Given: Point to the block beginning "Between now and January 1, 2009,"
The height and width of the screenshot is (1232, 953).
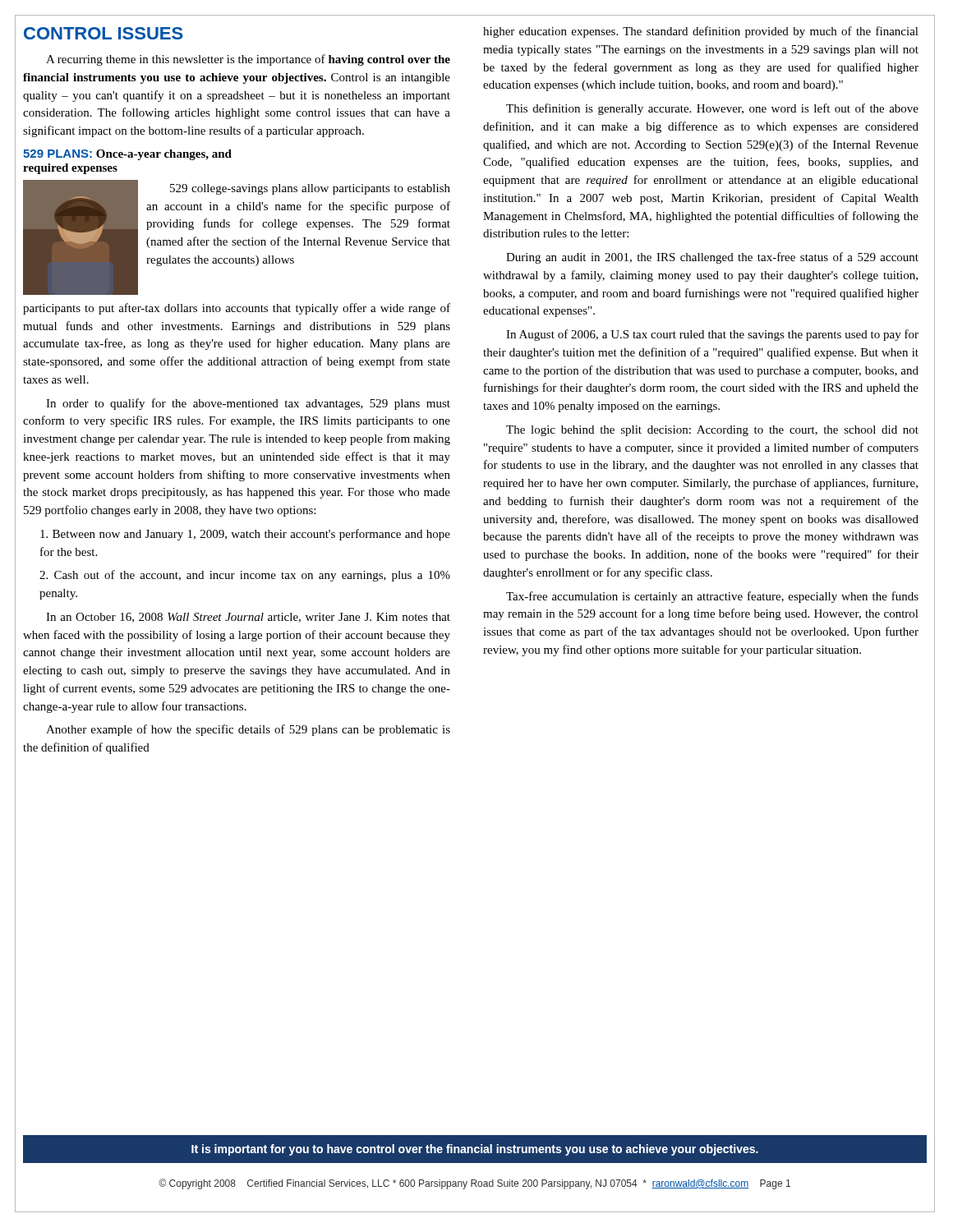Looking at the screenshot, I should point(237,543).
